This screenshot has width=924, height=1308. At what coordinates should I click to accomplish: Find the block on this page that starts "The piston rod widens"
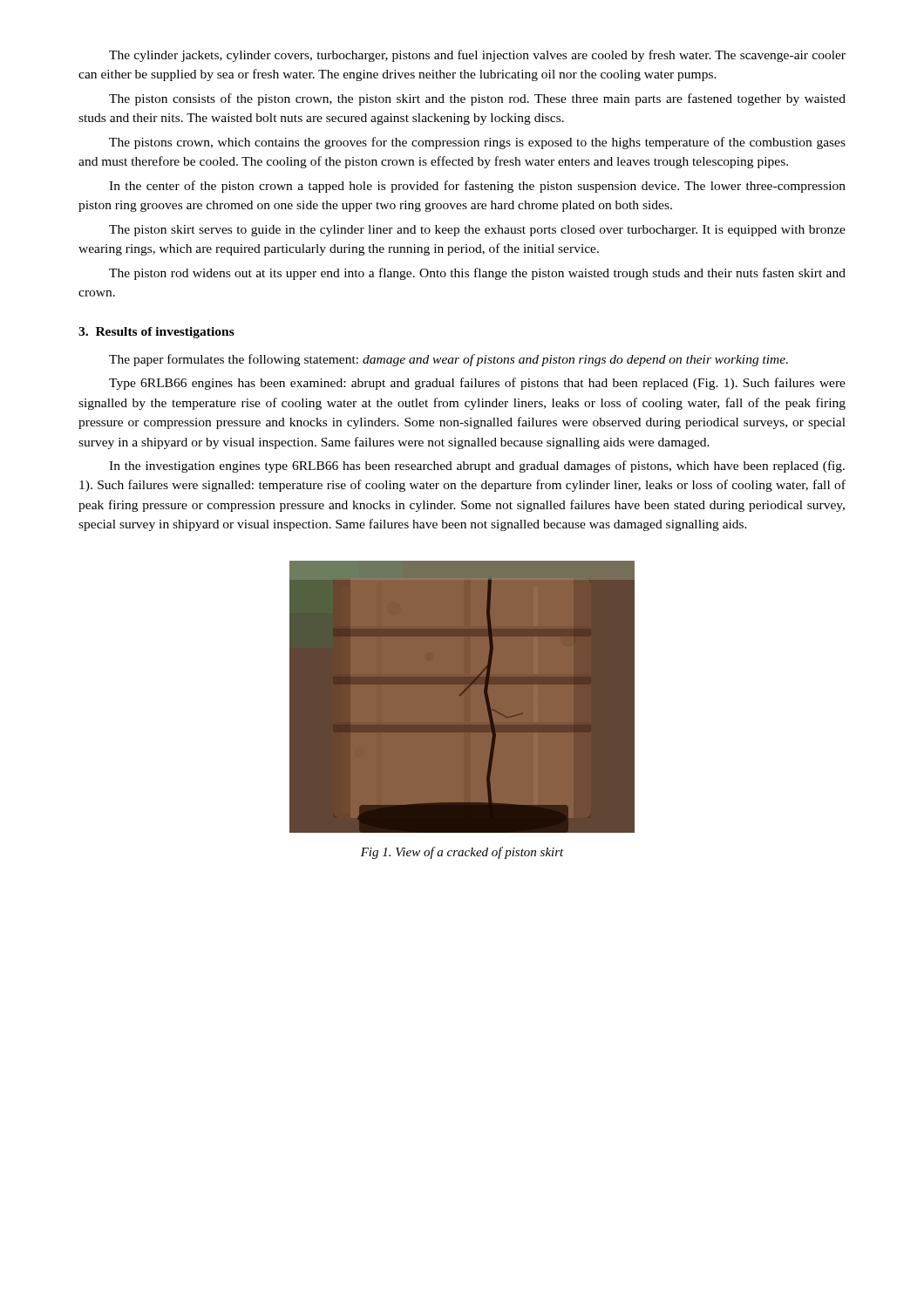pos(462,283)
